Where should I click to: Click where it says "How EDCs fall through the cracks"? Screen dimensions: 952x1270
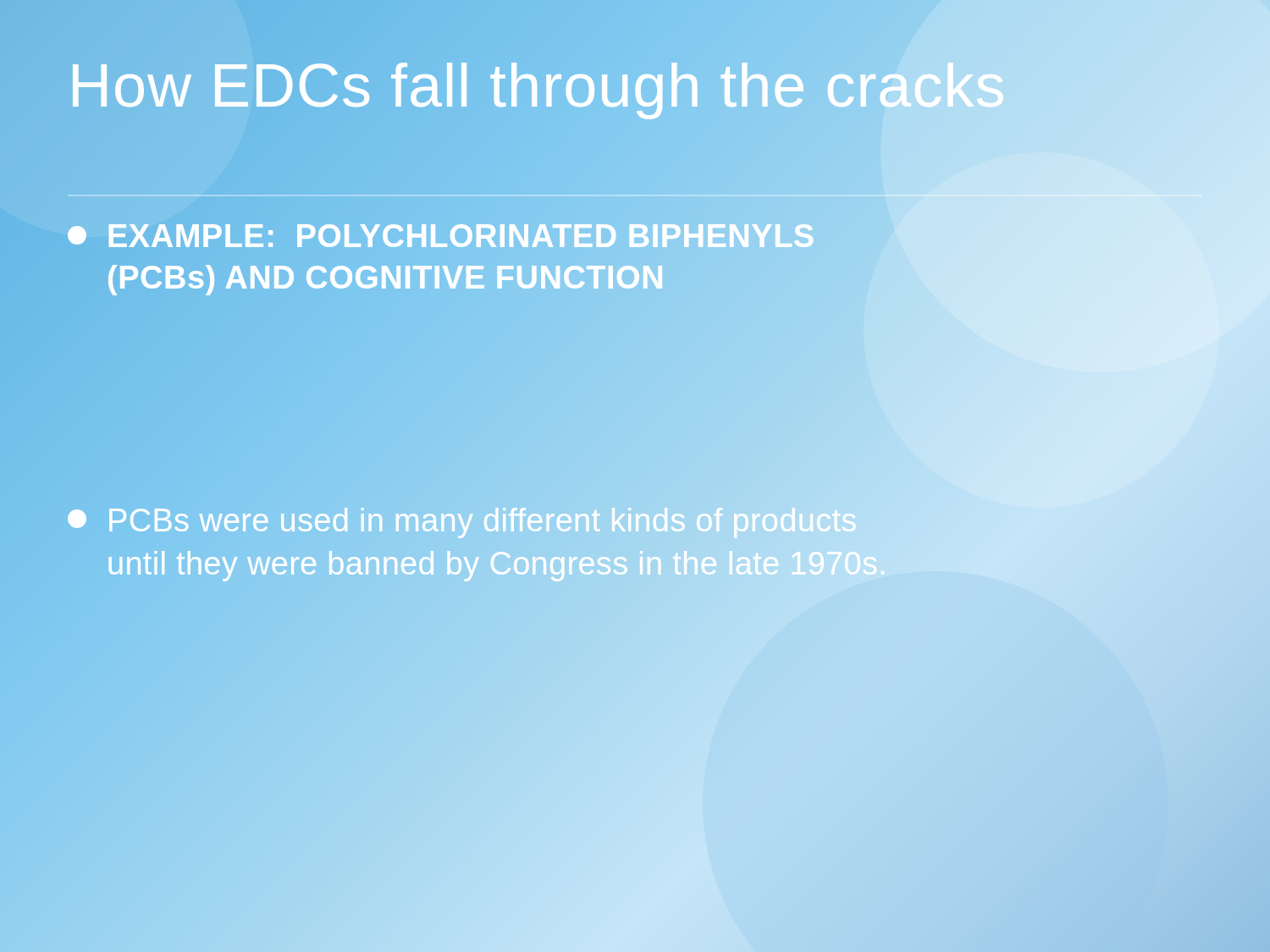[537, 85]
